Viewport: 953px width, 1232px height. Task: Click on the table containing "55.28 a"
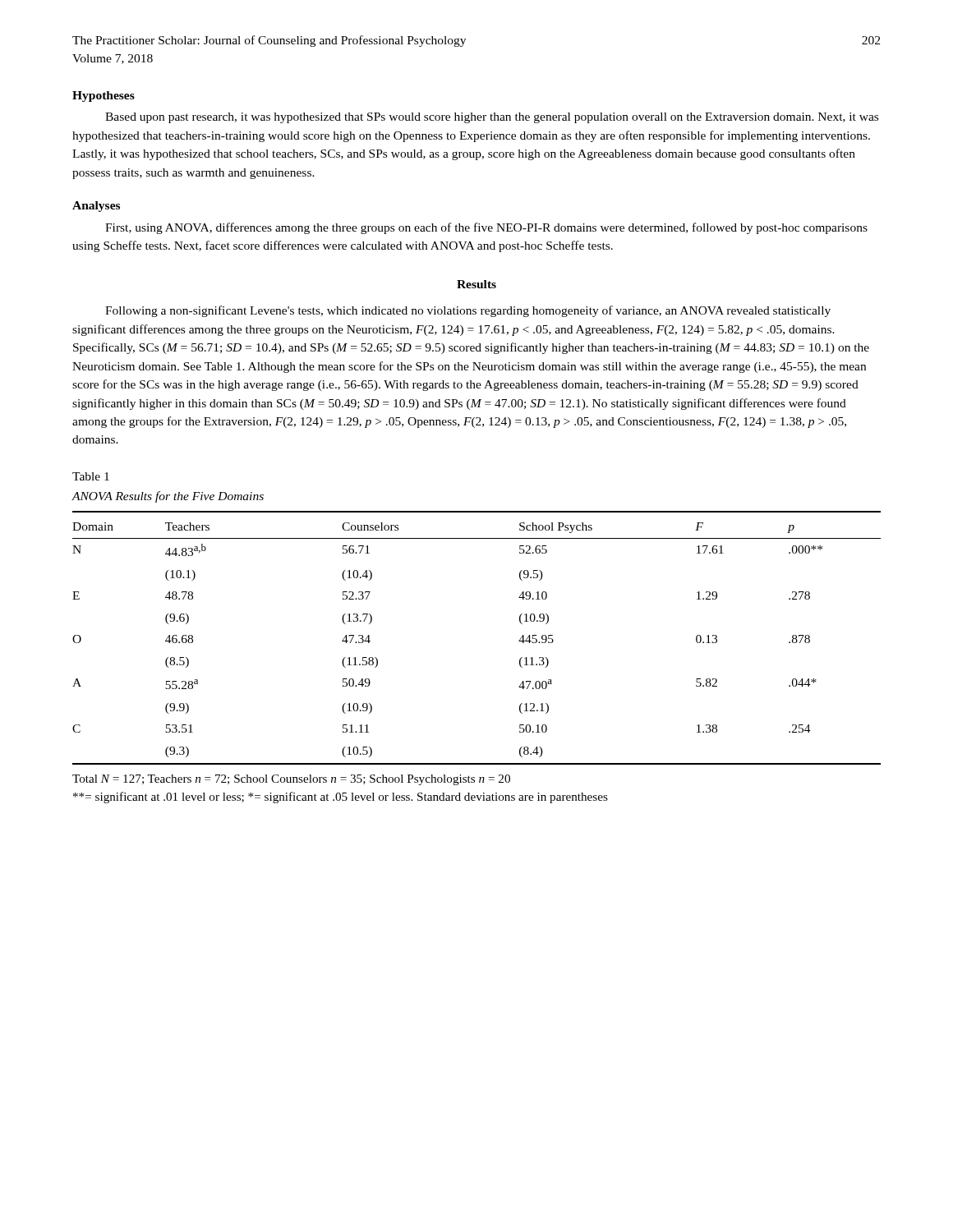pos(476,638)
